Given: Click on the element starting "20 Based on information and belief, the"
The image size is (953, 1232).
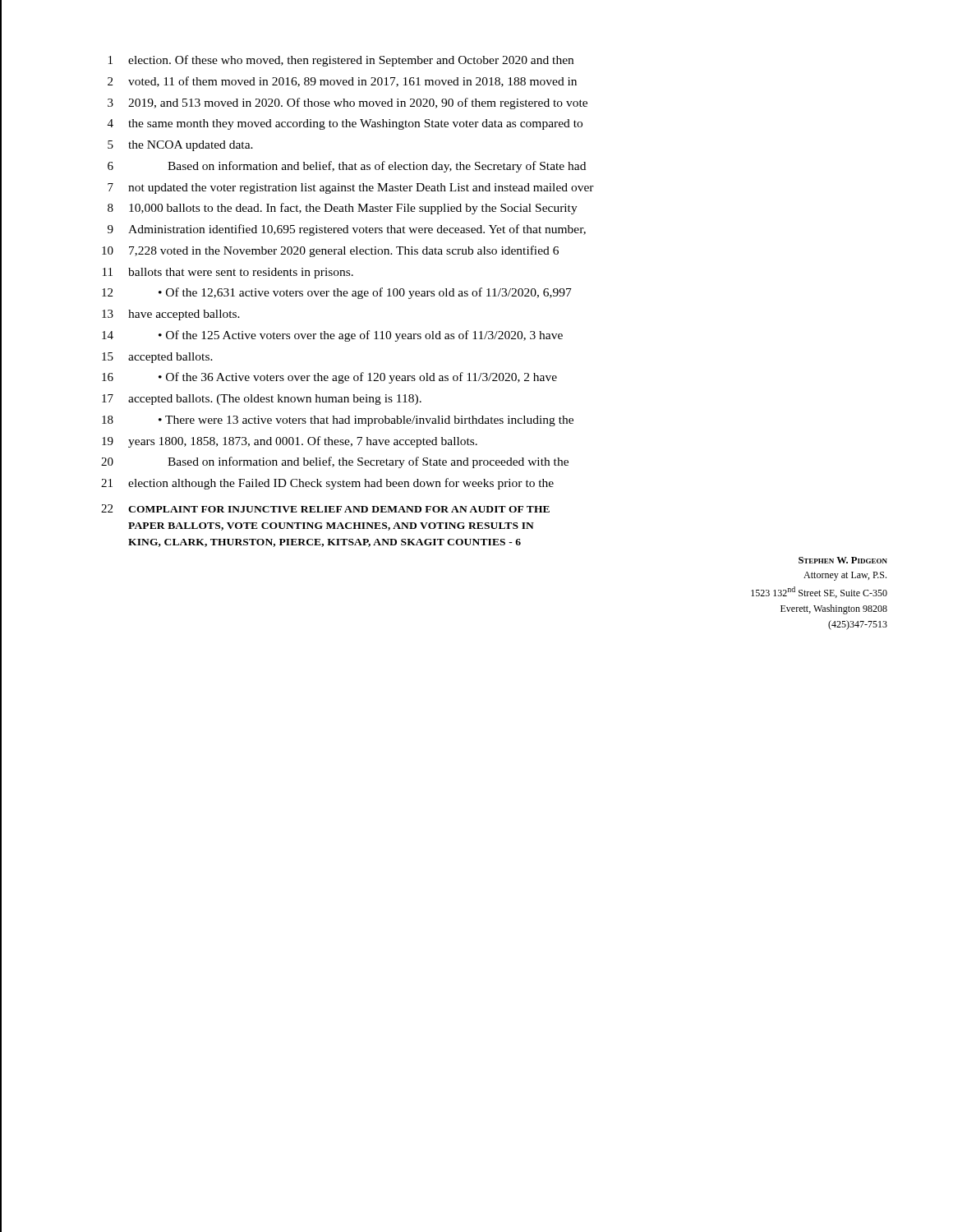Looking at the screenshot, I should pyautogui.click(x=486, y=472).
